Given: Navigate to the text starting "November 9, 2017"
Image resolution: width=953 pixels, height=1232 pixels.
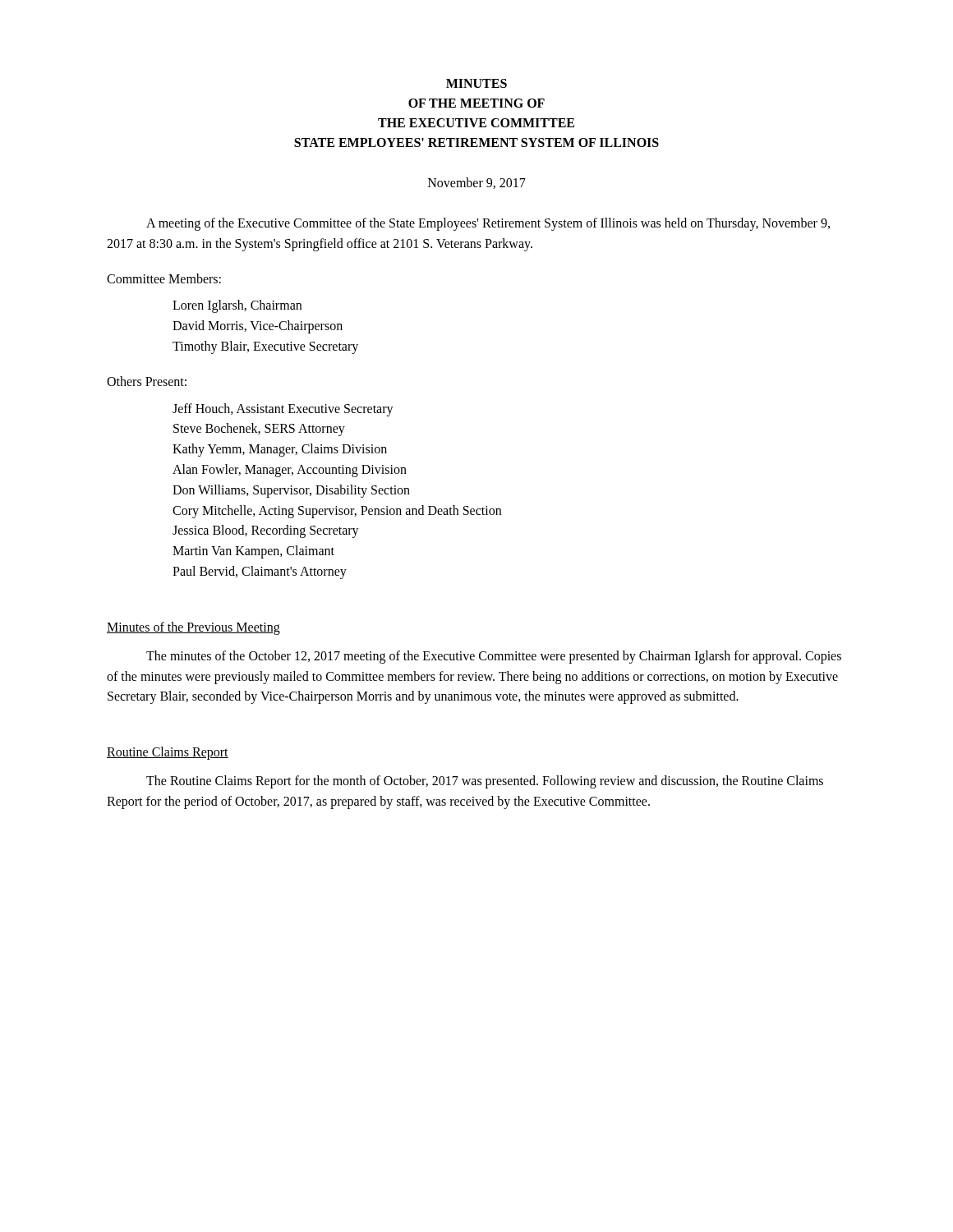Looking at the screenshot, I should pyautogui.click(x=476, y=183).
